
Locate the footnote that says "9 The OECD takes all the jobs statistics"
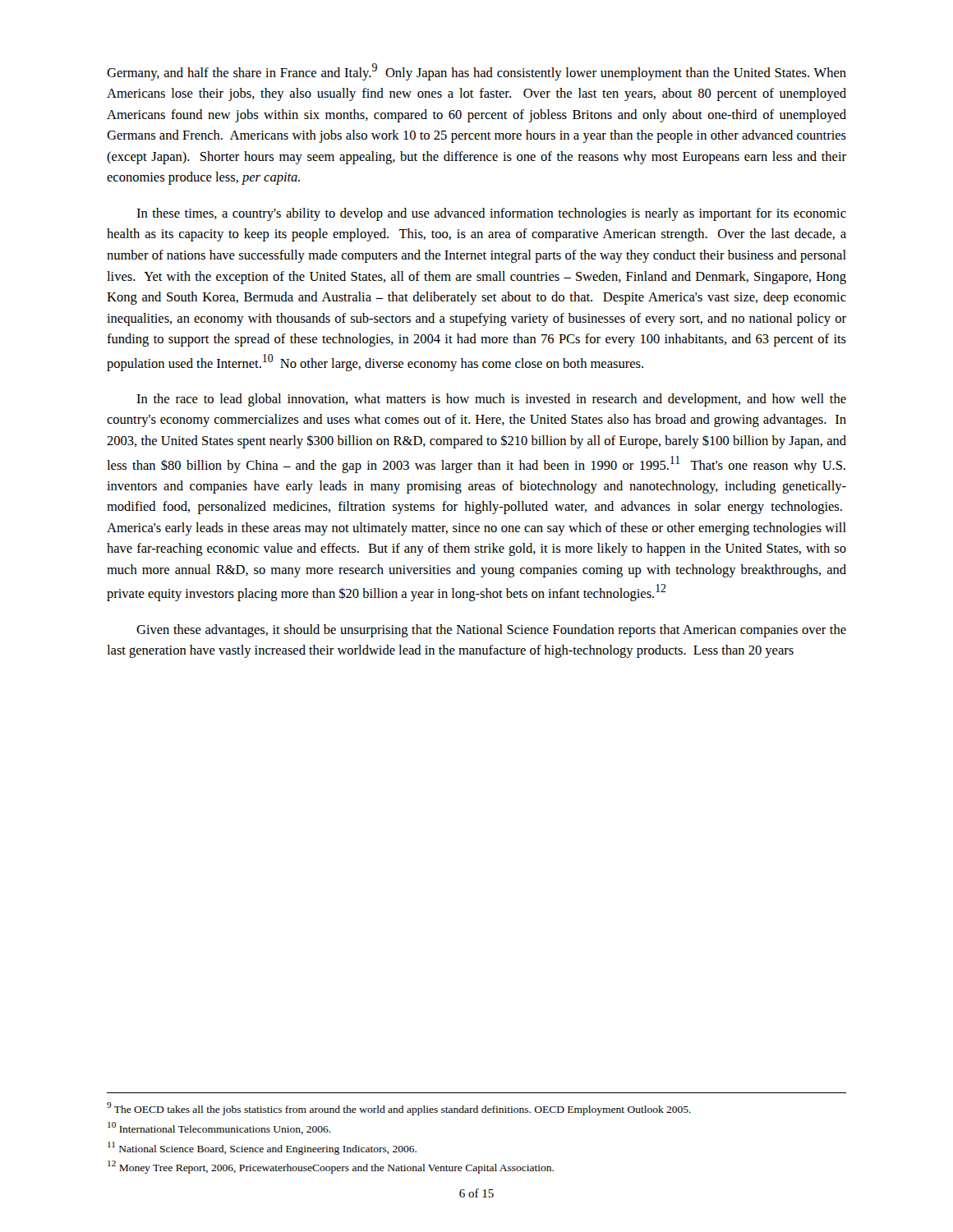[399, 1107]
